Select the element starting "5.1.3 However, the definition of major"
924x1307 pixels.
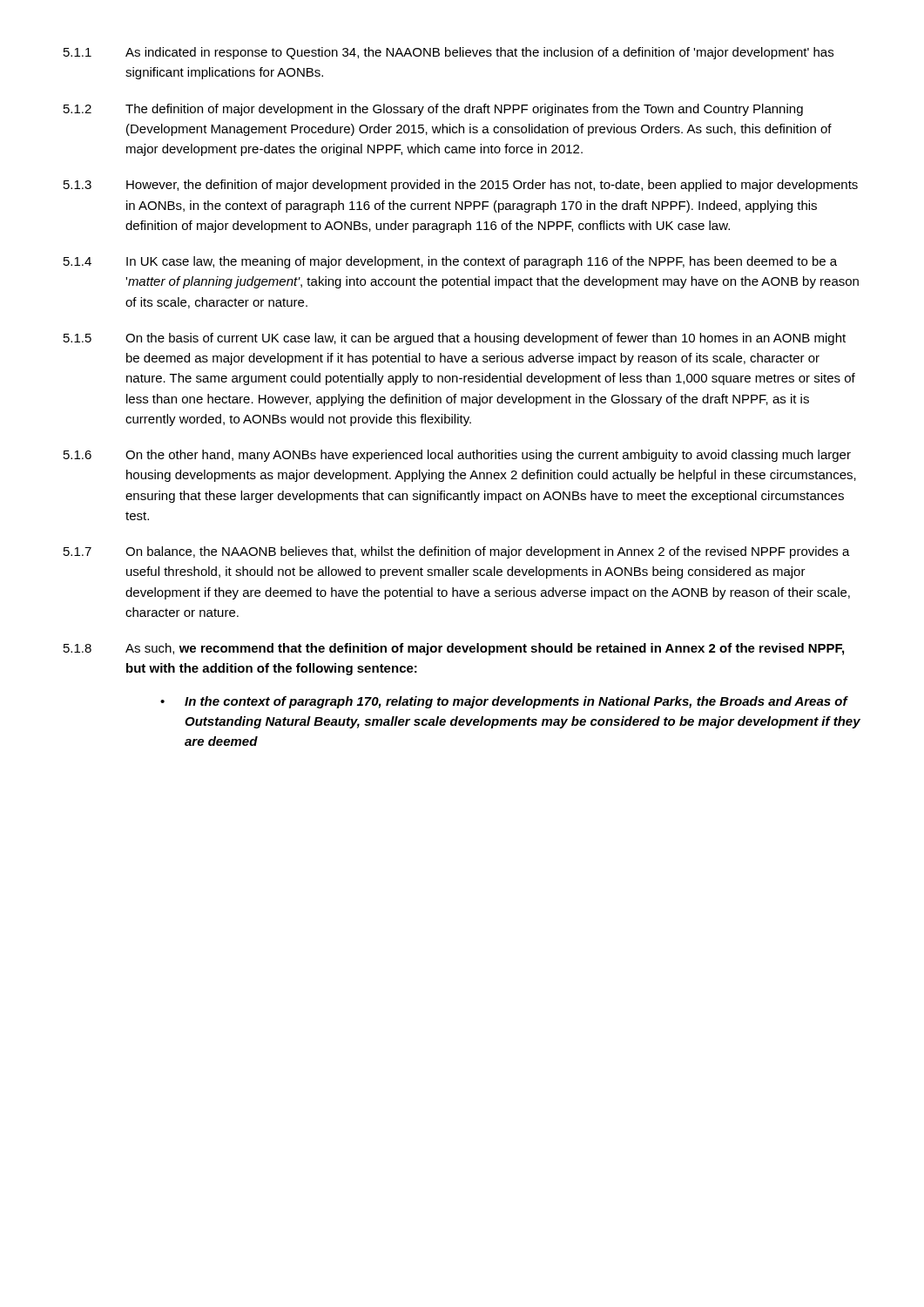462,205
